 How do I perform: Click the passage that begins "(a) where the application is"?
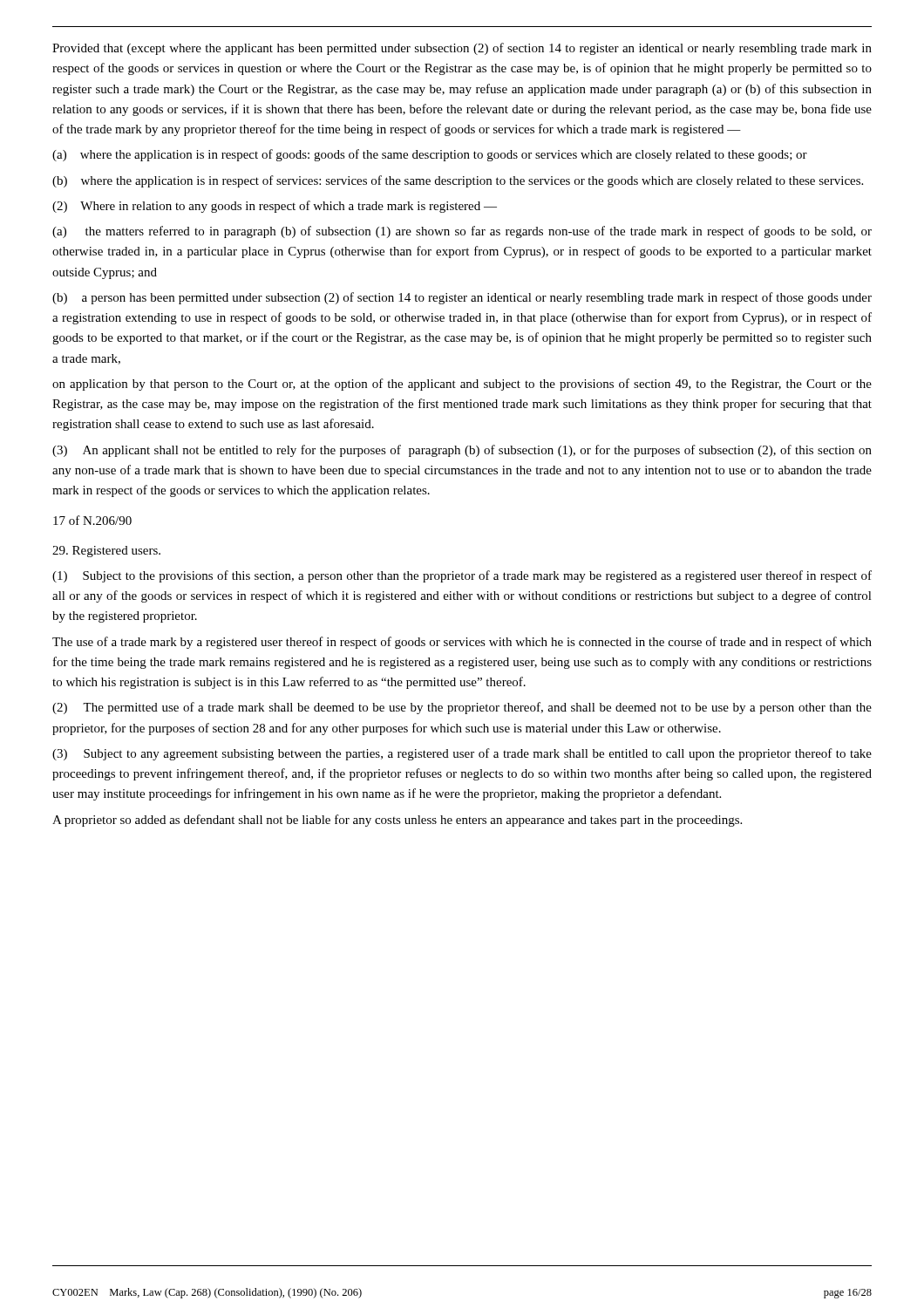pos(430,155)
